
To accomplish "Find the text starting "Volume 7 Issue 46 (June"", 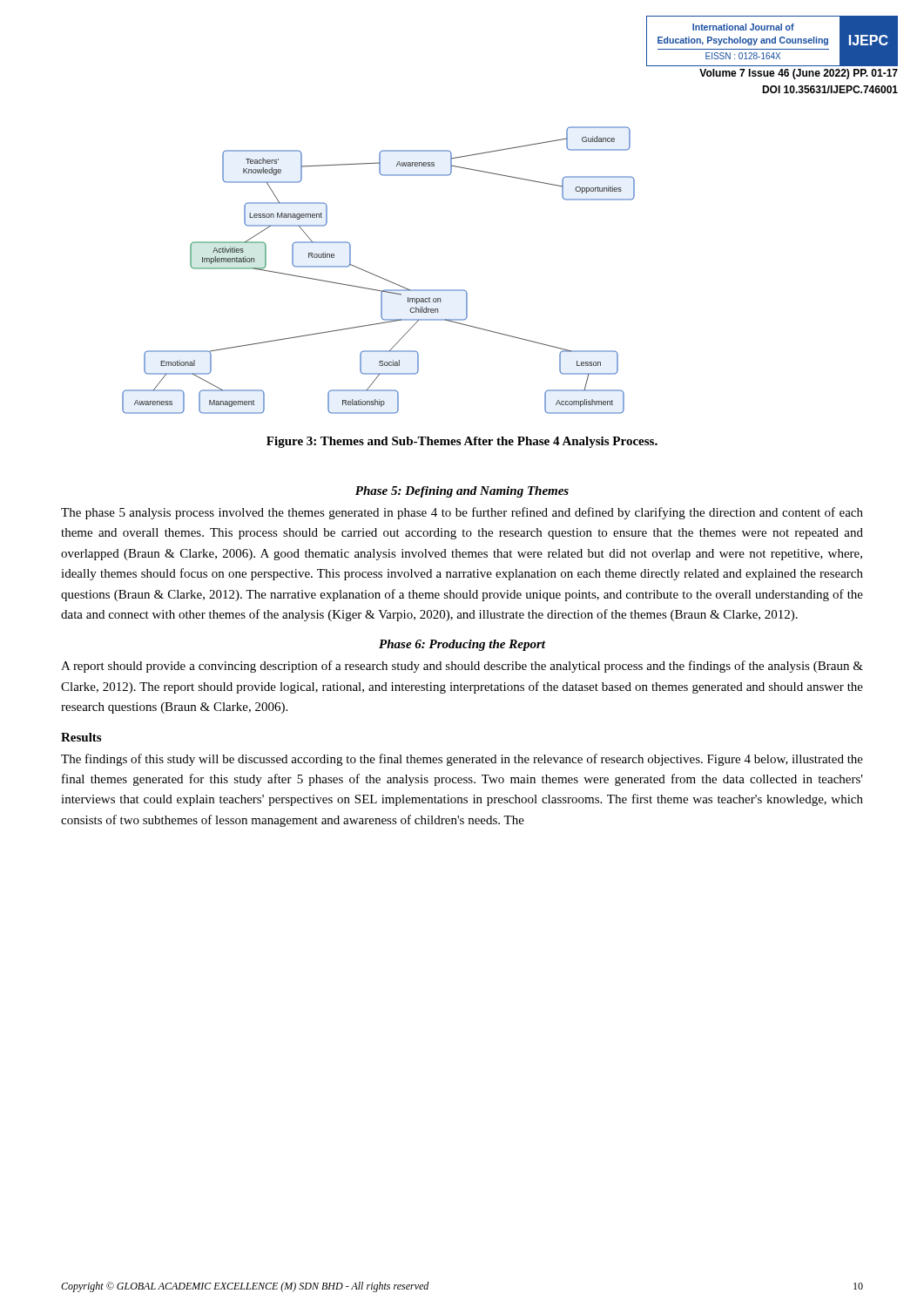I will pyautogui.click(x=799, y=82).
